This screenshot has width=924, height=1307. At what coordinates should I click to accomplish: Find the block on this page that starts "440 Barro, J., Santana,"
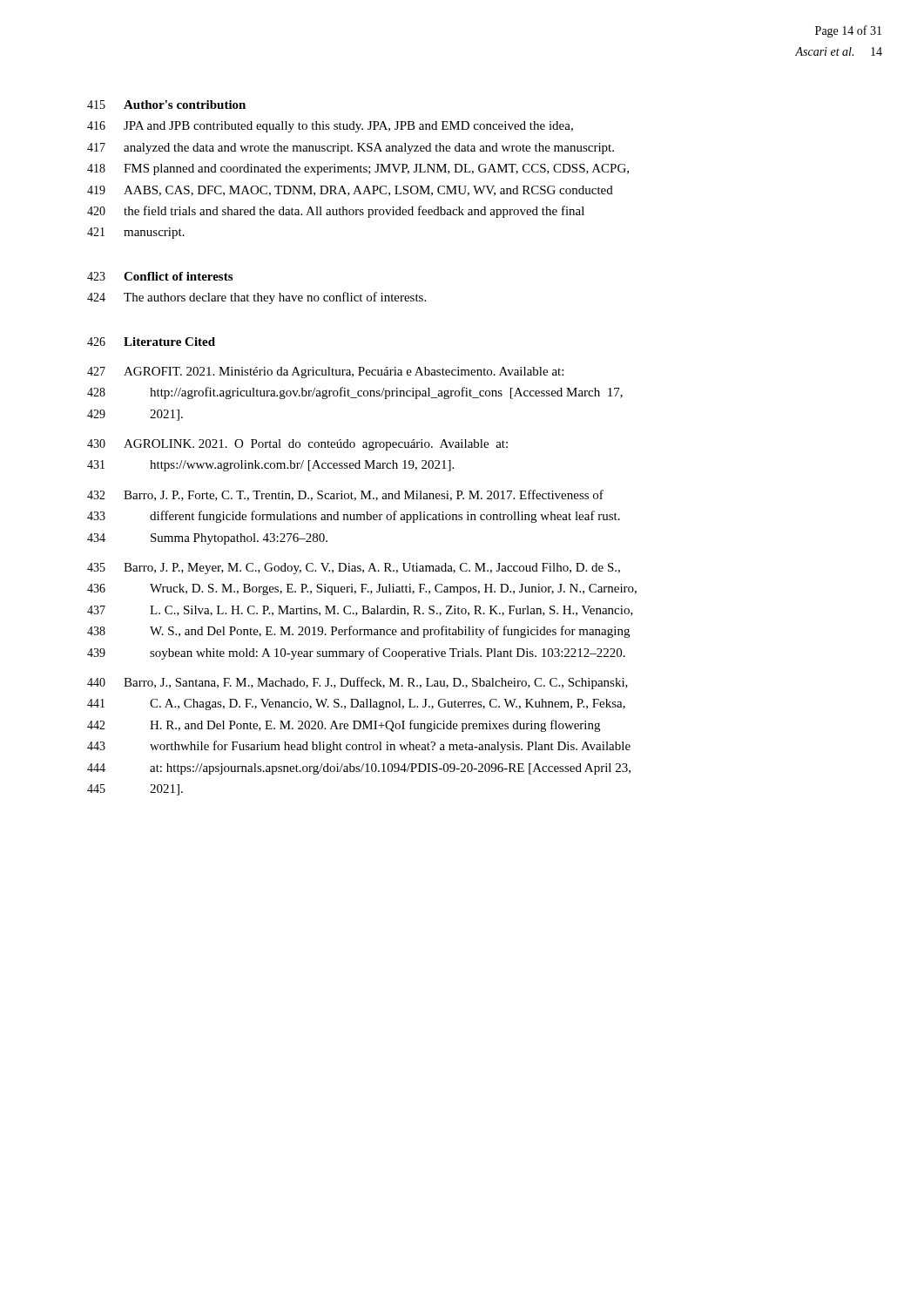pyautogui.click(x=471, y=682)
